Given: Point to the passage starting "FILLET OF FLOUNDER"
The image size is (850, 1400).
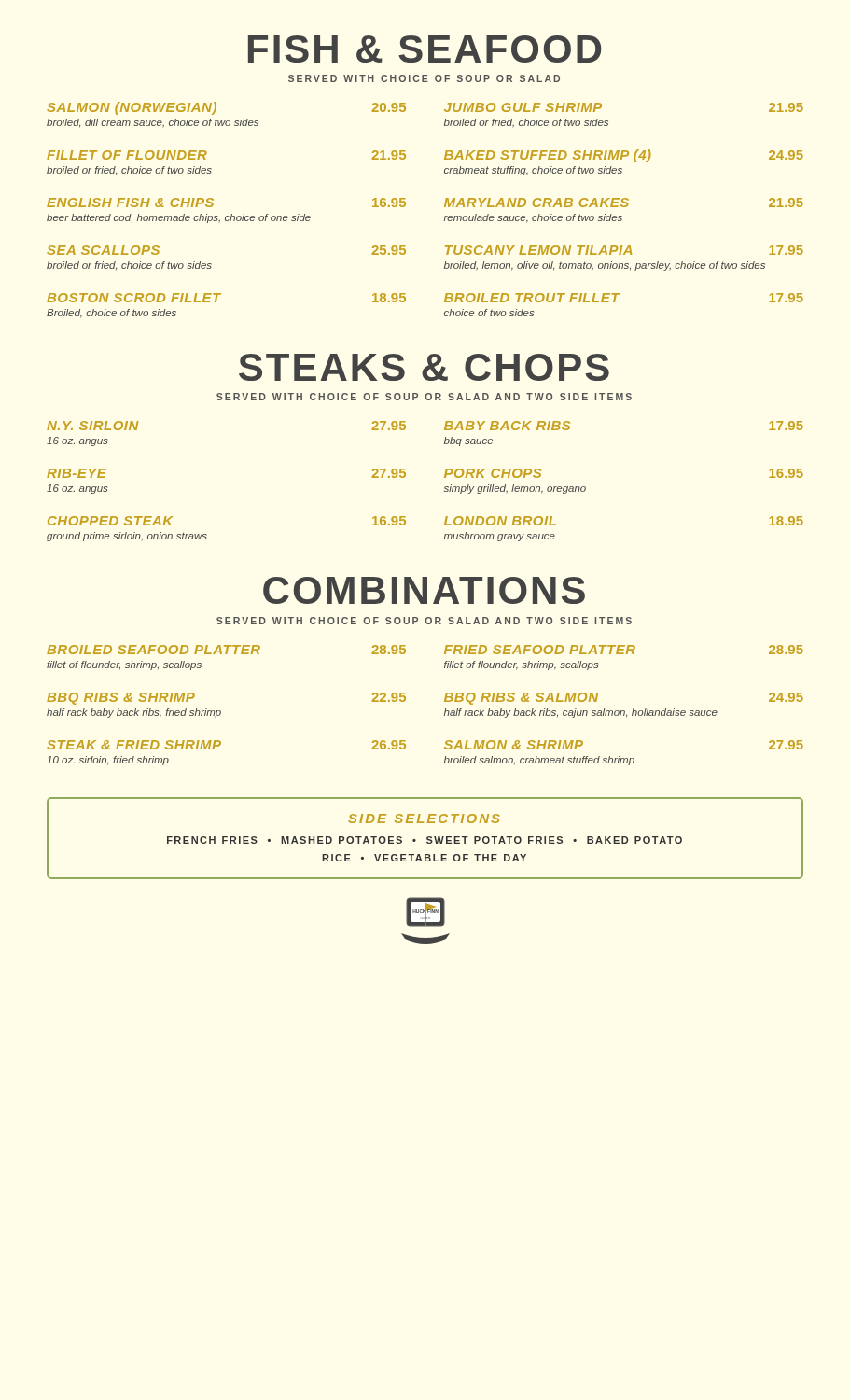Looking at the screenshot, I should [x=130, y=154].
